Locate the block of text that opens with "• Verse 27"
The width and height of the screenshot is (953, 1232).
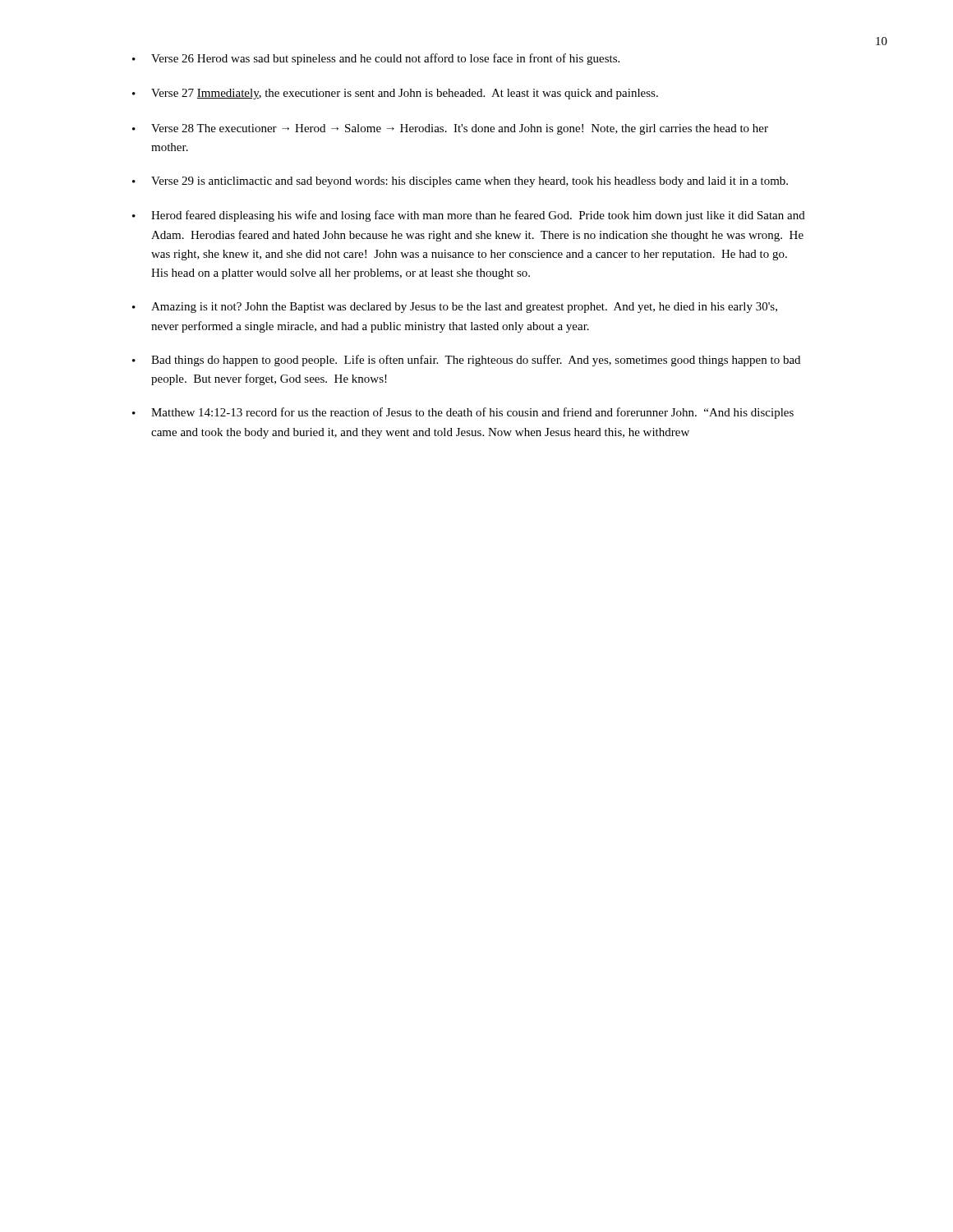point(468,94)
